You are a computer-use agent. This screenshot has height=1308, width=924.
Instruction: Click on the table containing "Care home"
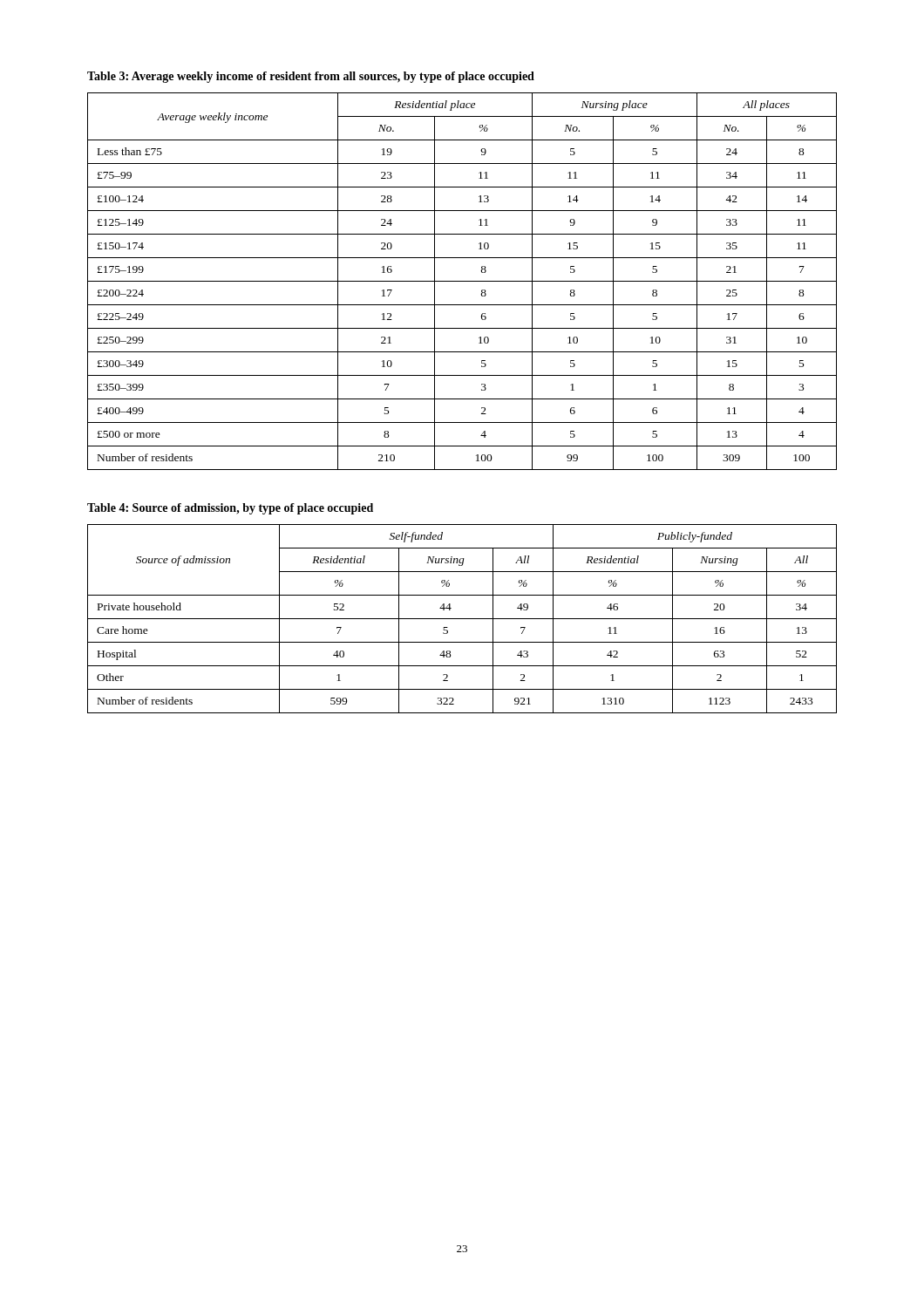tap(462, 619)
